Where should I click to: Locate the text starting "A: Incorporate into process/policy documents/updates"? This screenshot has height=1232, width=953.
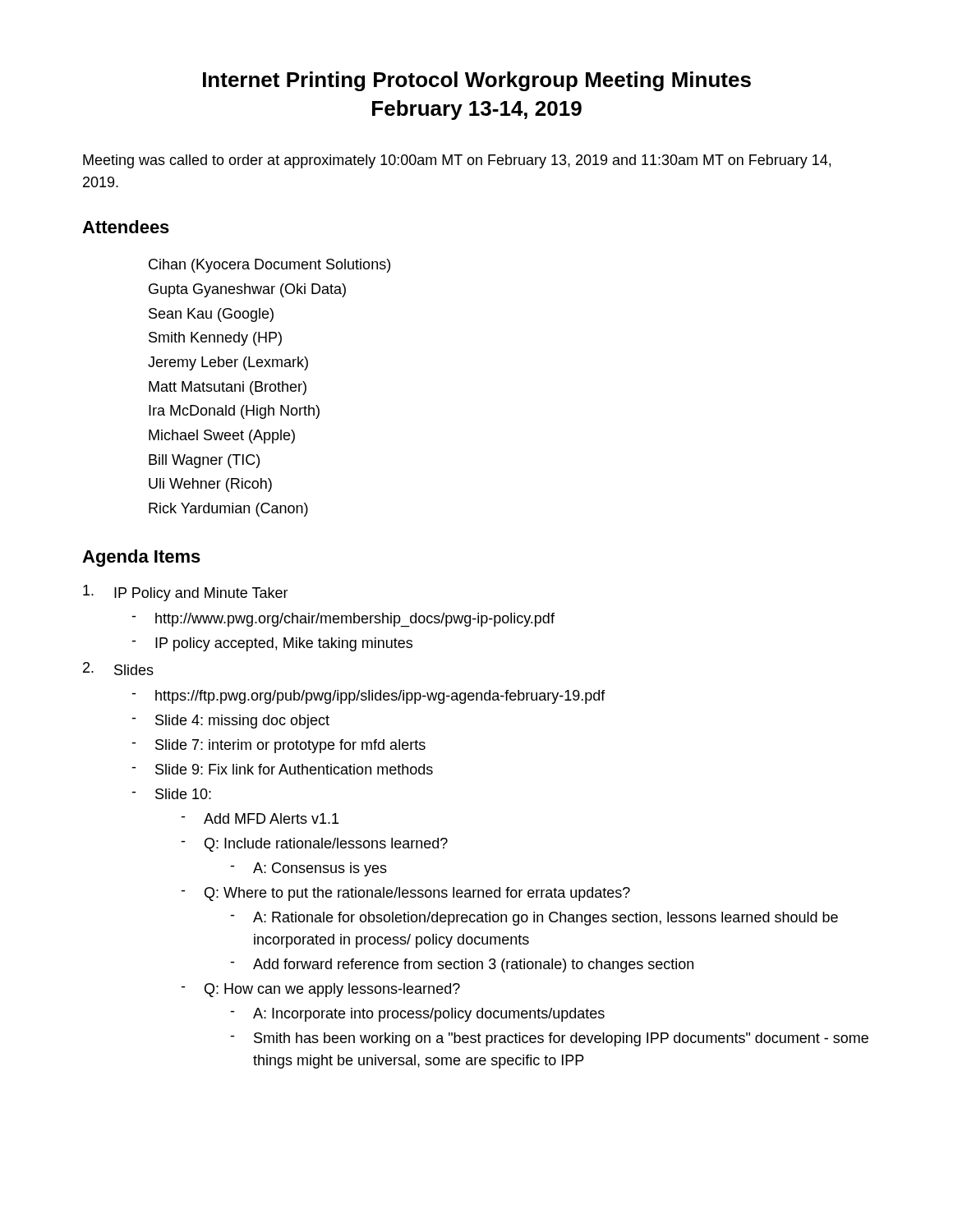[x=429, y=1013]
